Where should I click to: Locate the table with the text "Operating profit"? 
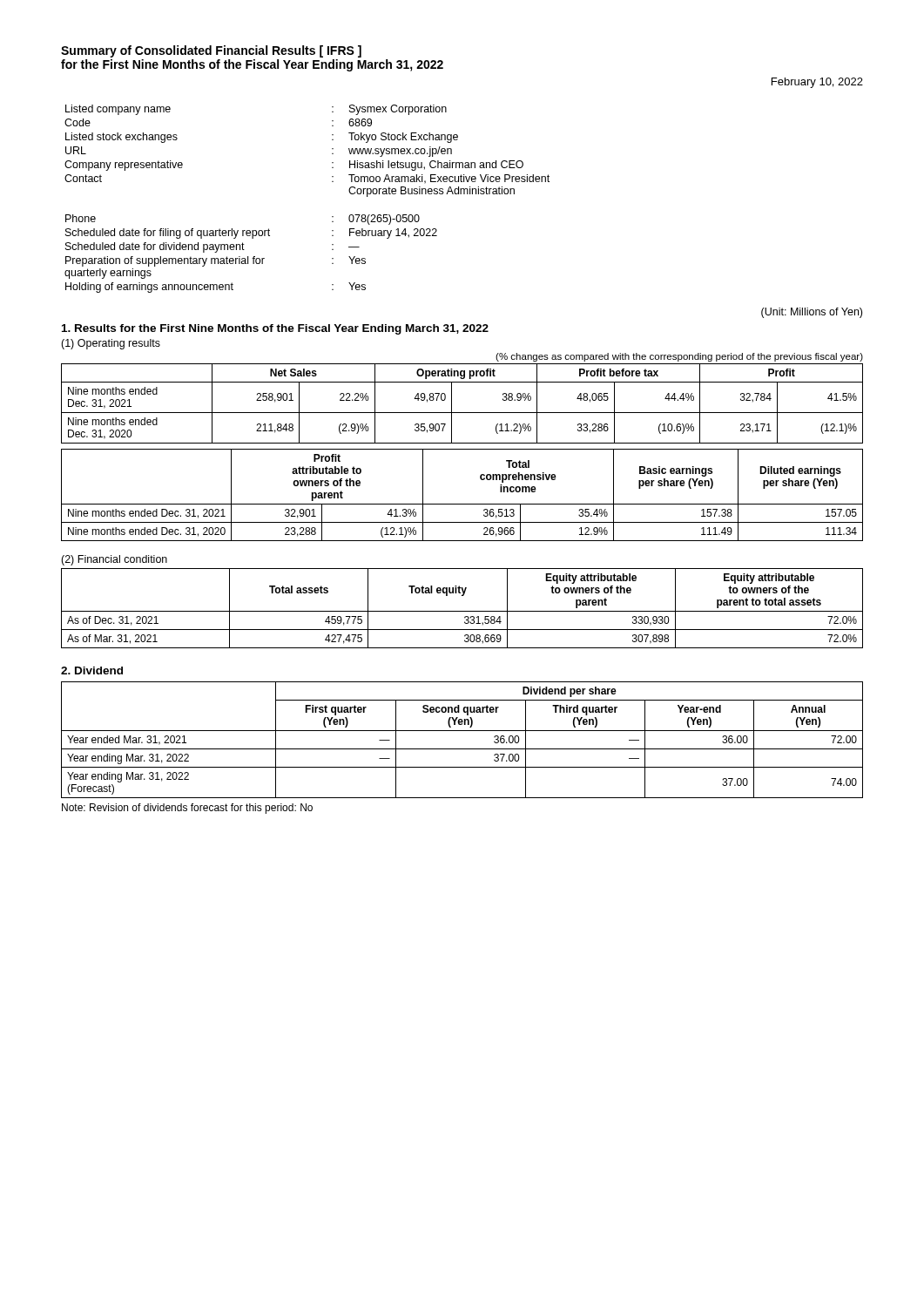(462, 403)
